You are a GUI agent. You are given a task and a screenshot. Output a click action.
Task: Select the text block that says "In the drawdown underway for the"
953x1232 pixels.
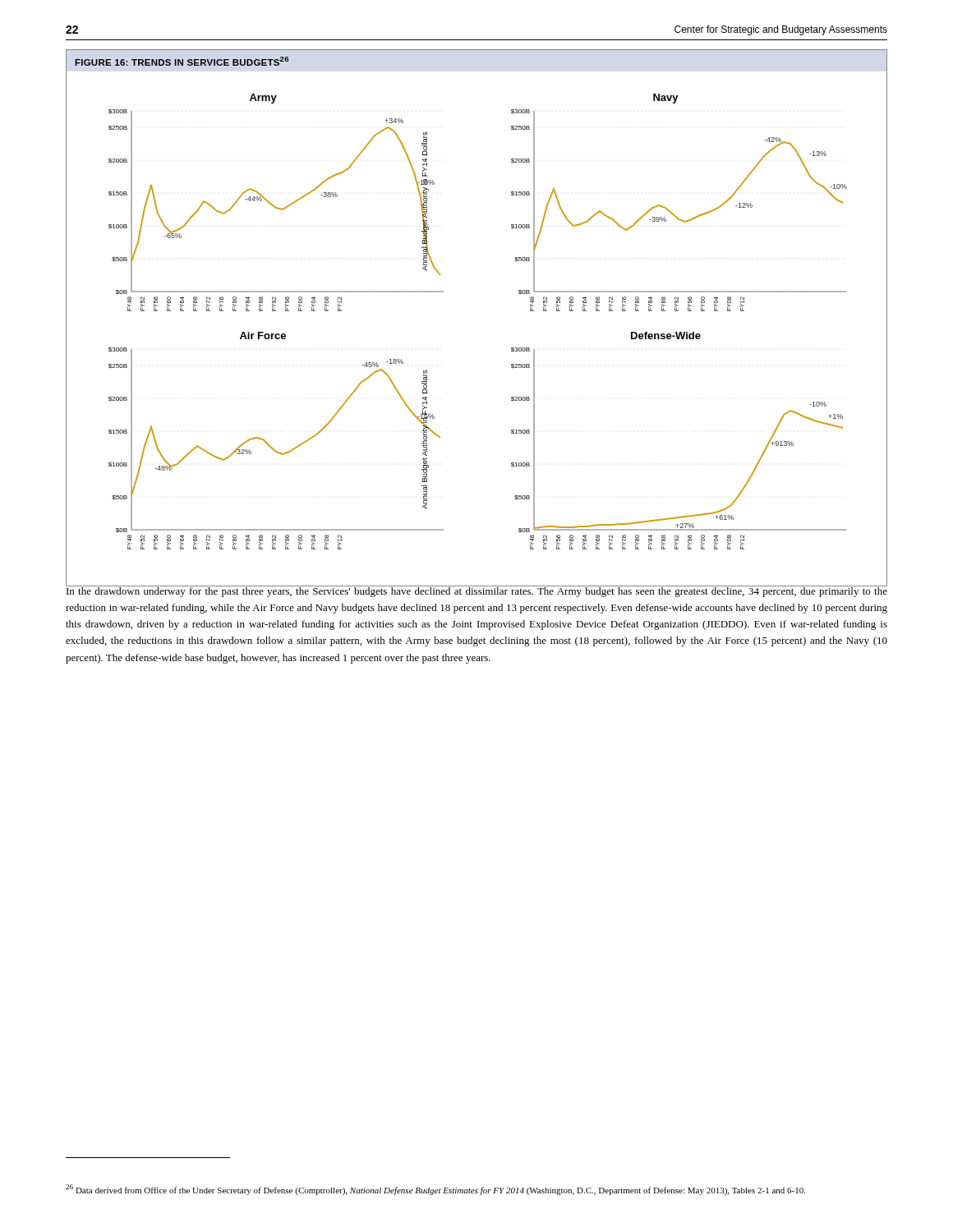476,624
